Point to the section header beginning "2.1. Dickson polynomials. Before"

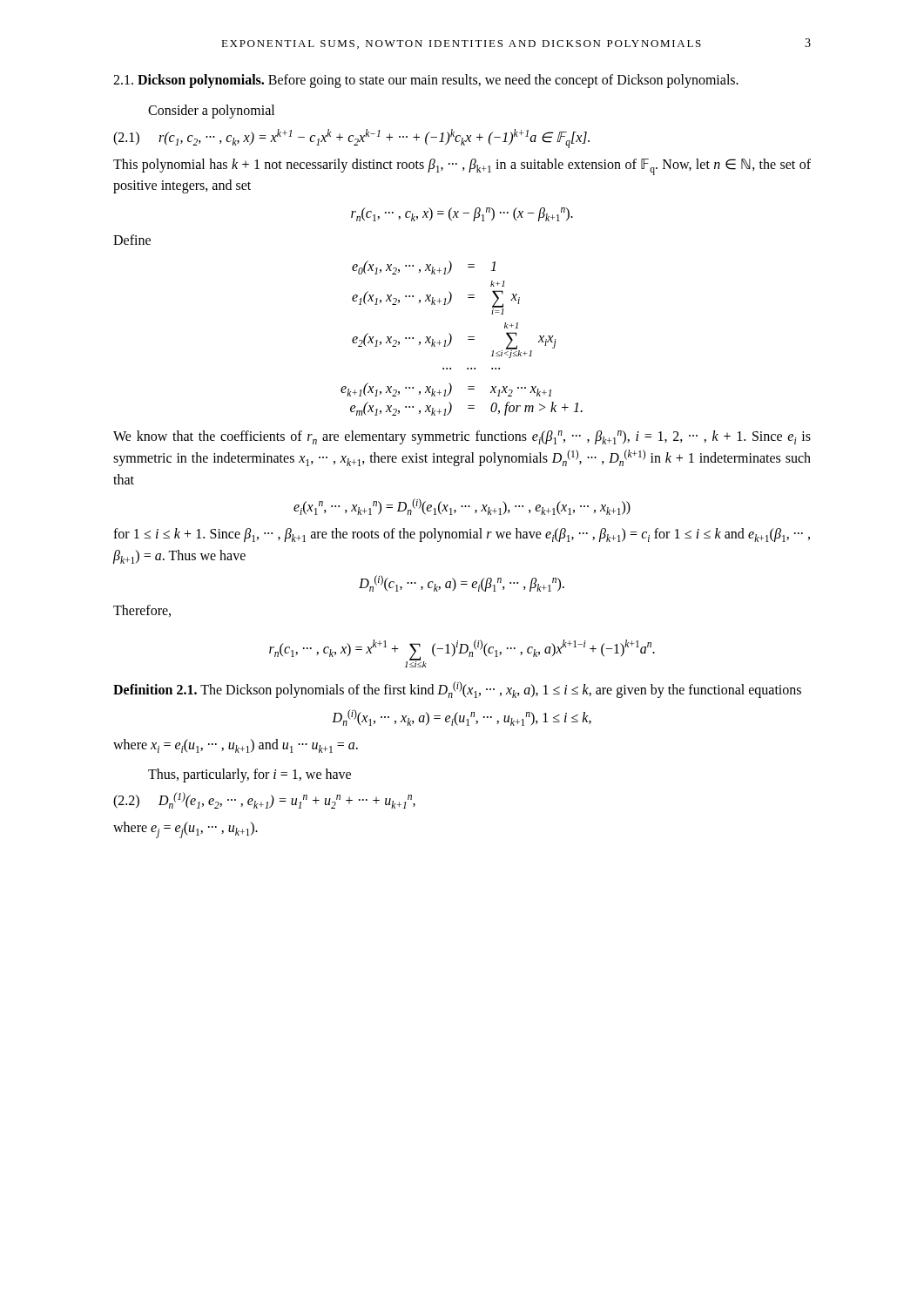(x=426, y=80)
